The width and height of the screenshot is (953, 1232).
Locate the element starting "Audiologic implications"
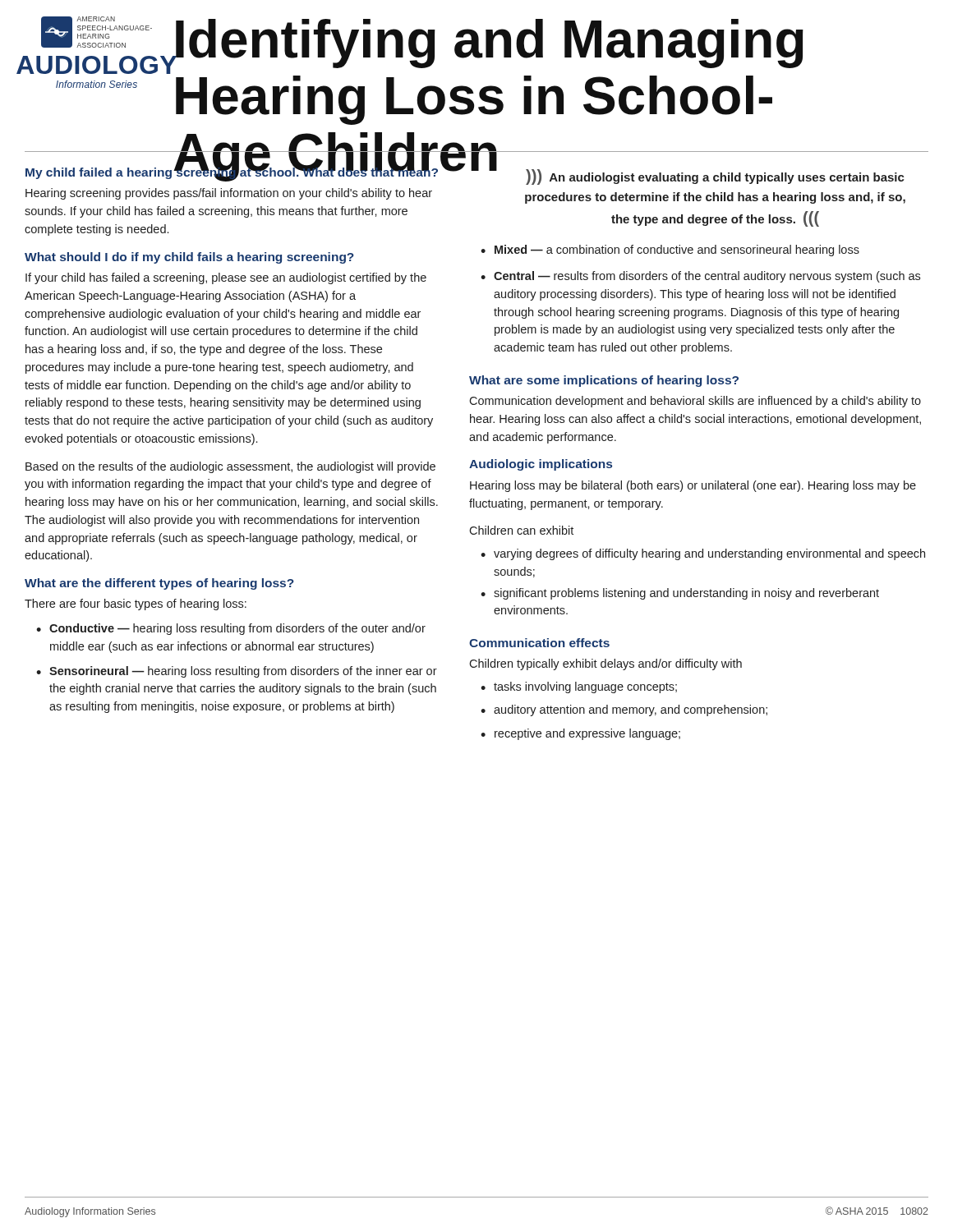(541, 464)
